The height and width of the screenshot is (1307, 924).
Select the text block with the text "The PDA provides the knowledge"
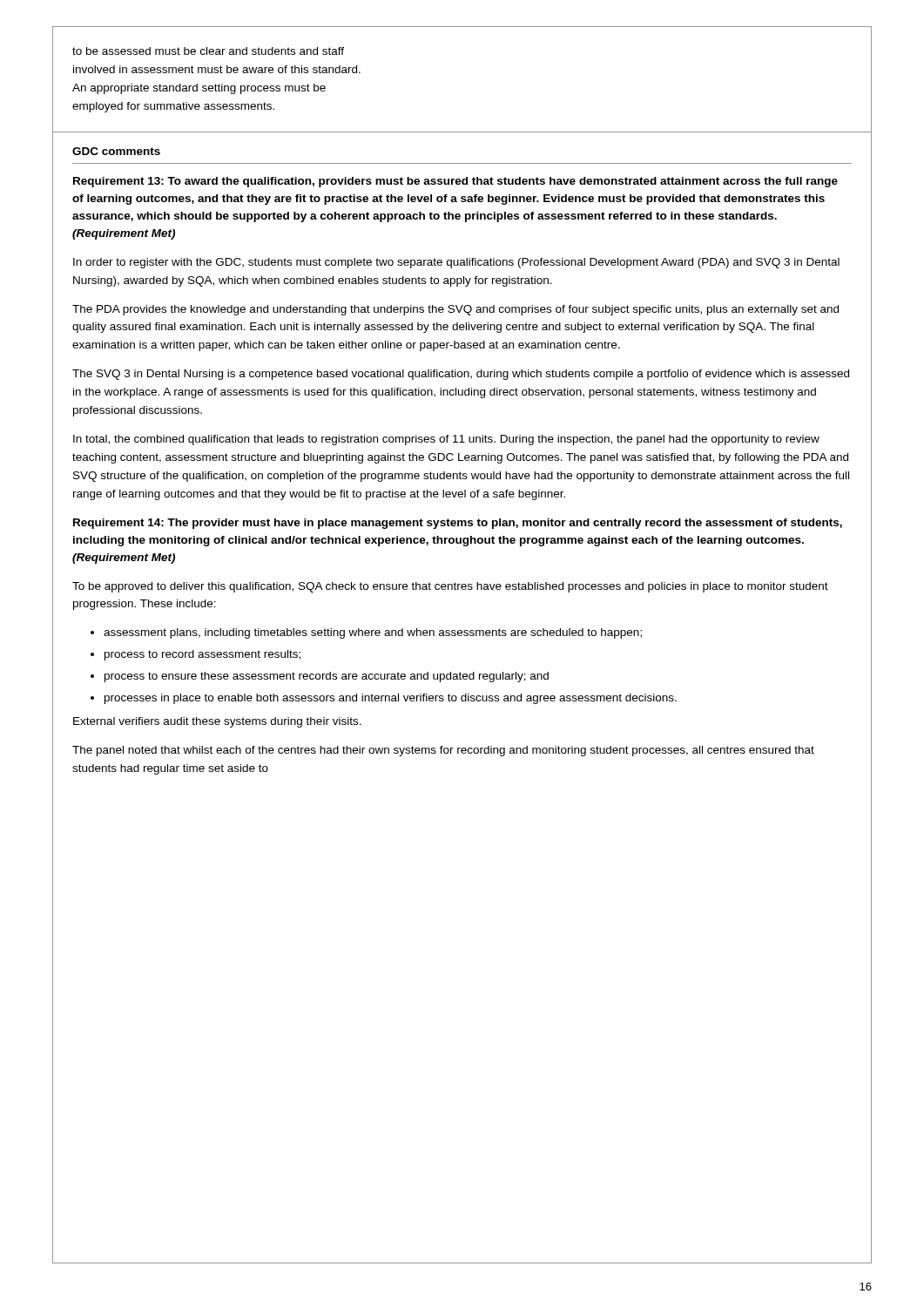(x=456, y=327)
